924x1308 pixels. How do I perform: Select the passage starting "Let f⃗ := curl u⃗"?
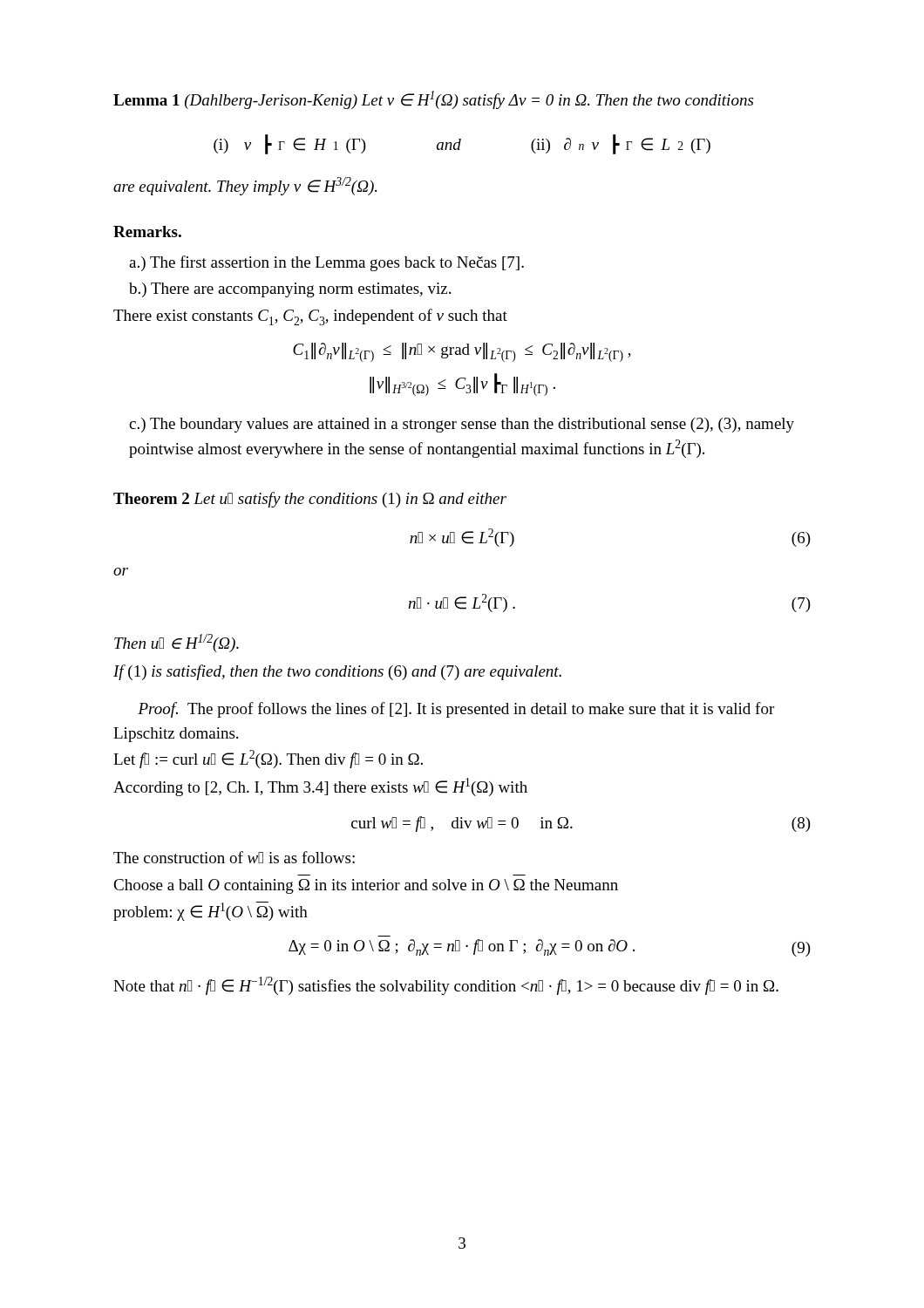pos(269,758)
